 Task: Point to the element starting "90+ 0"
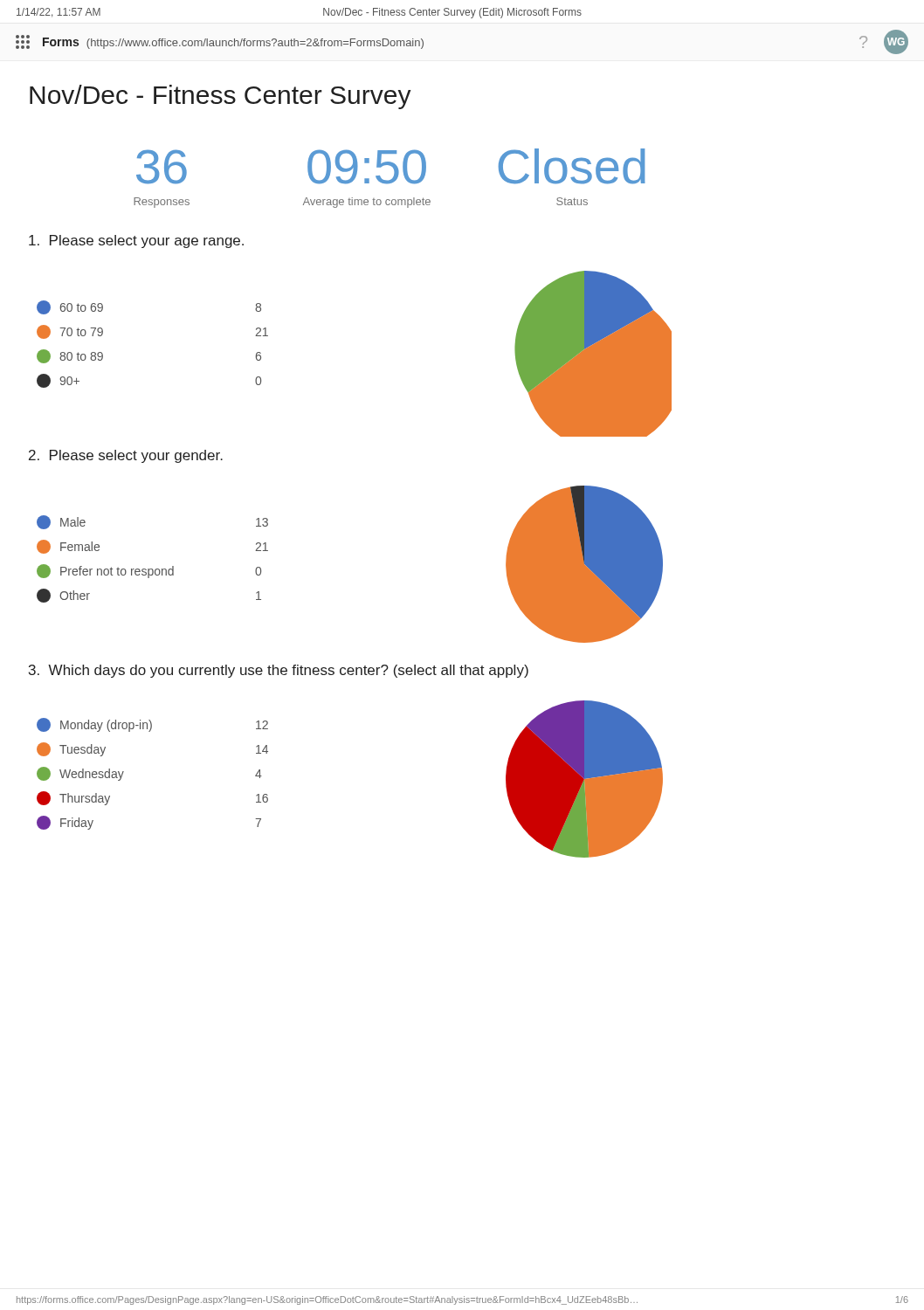[62, 381]
